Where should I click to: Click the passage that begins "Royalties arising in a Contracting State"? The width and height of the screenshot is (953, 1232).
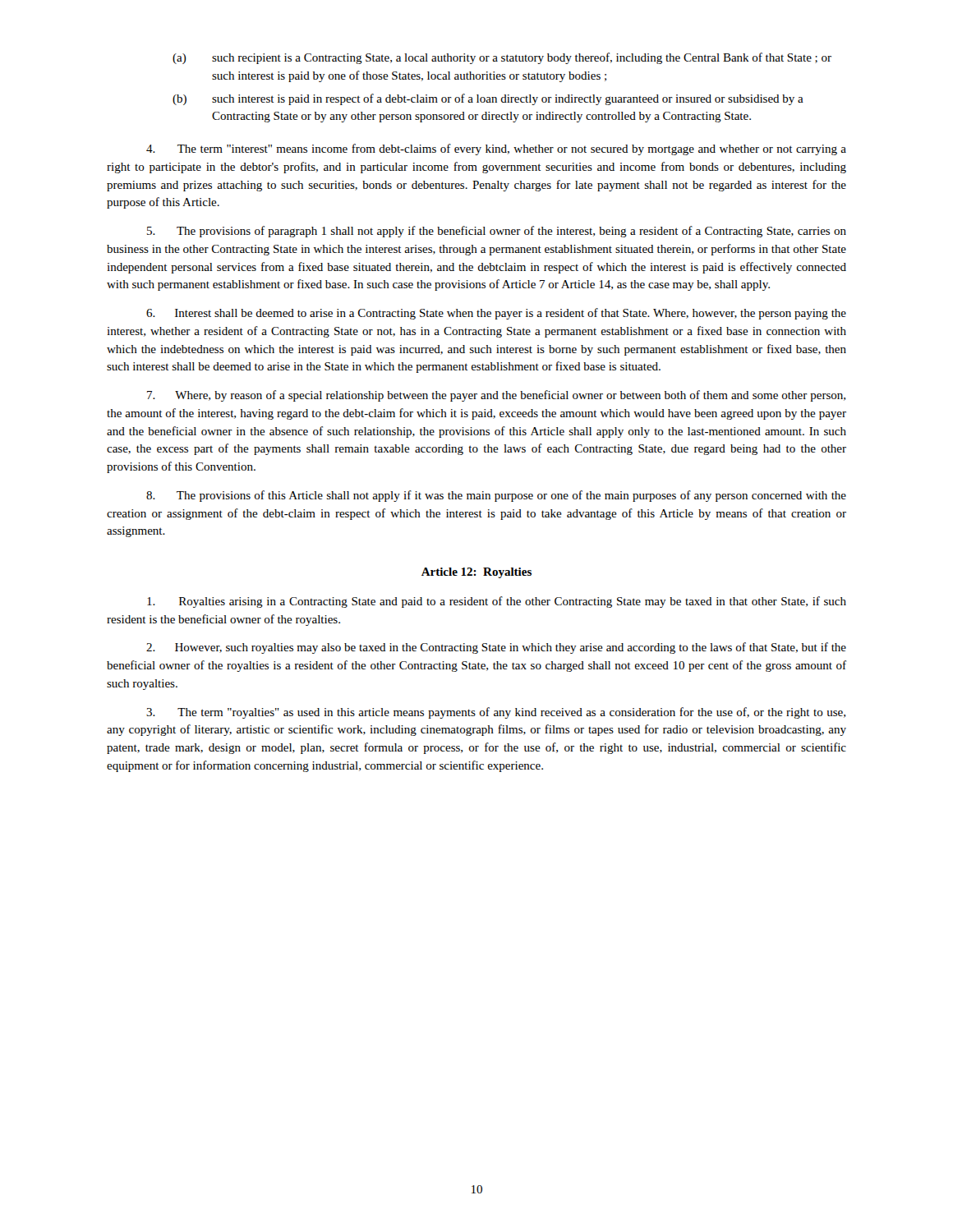pyautogui.click(x=476, y=610)
